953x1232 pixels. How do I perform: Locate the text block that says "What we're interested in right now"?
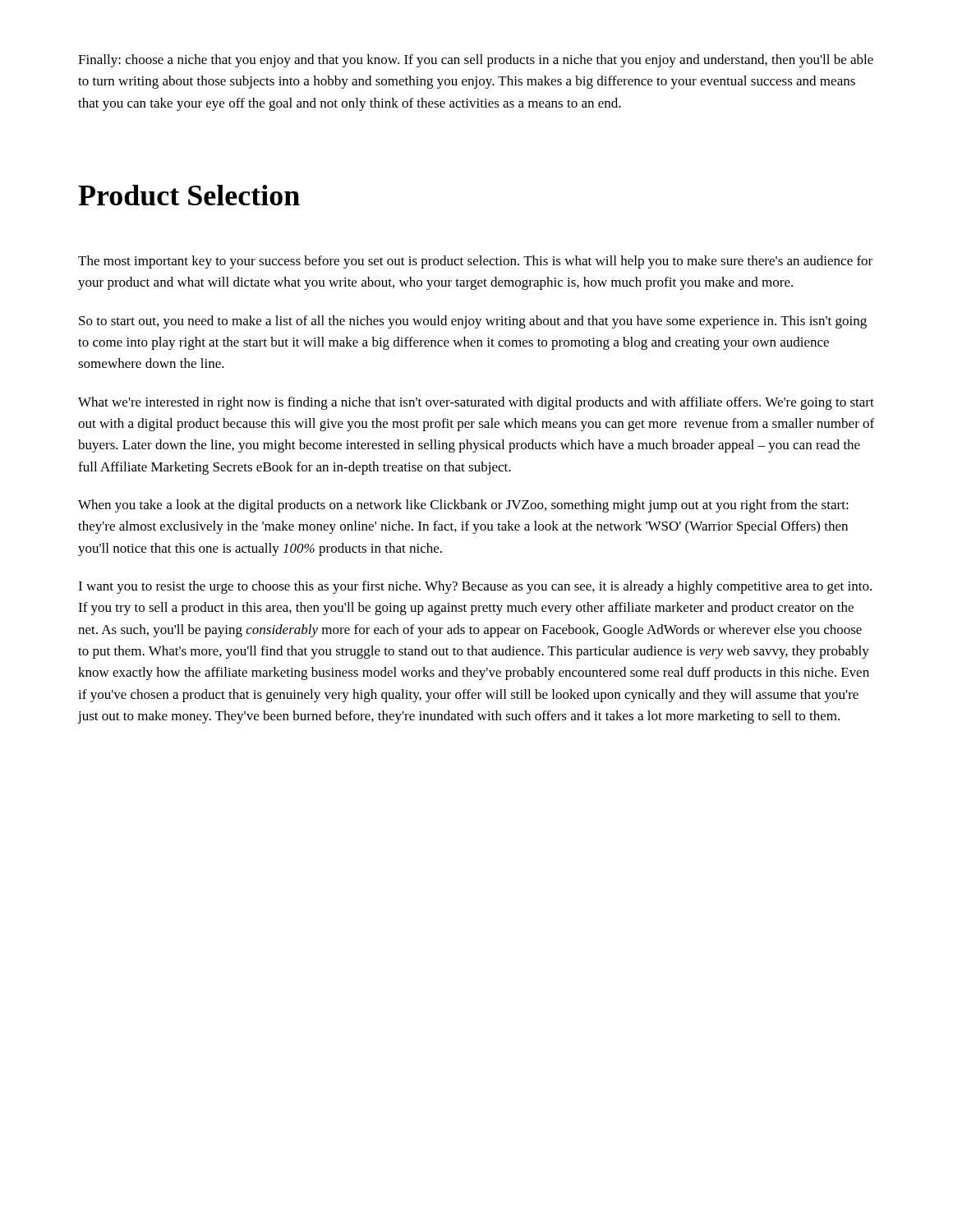click(476, 434)
